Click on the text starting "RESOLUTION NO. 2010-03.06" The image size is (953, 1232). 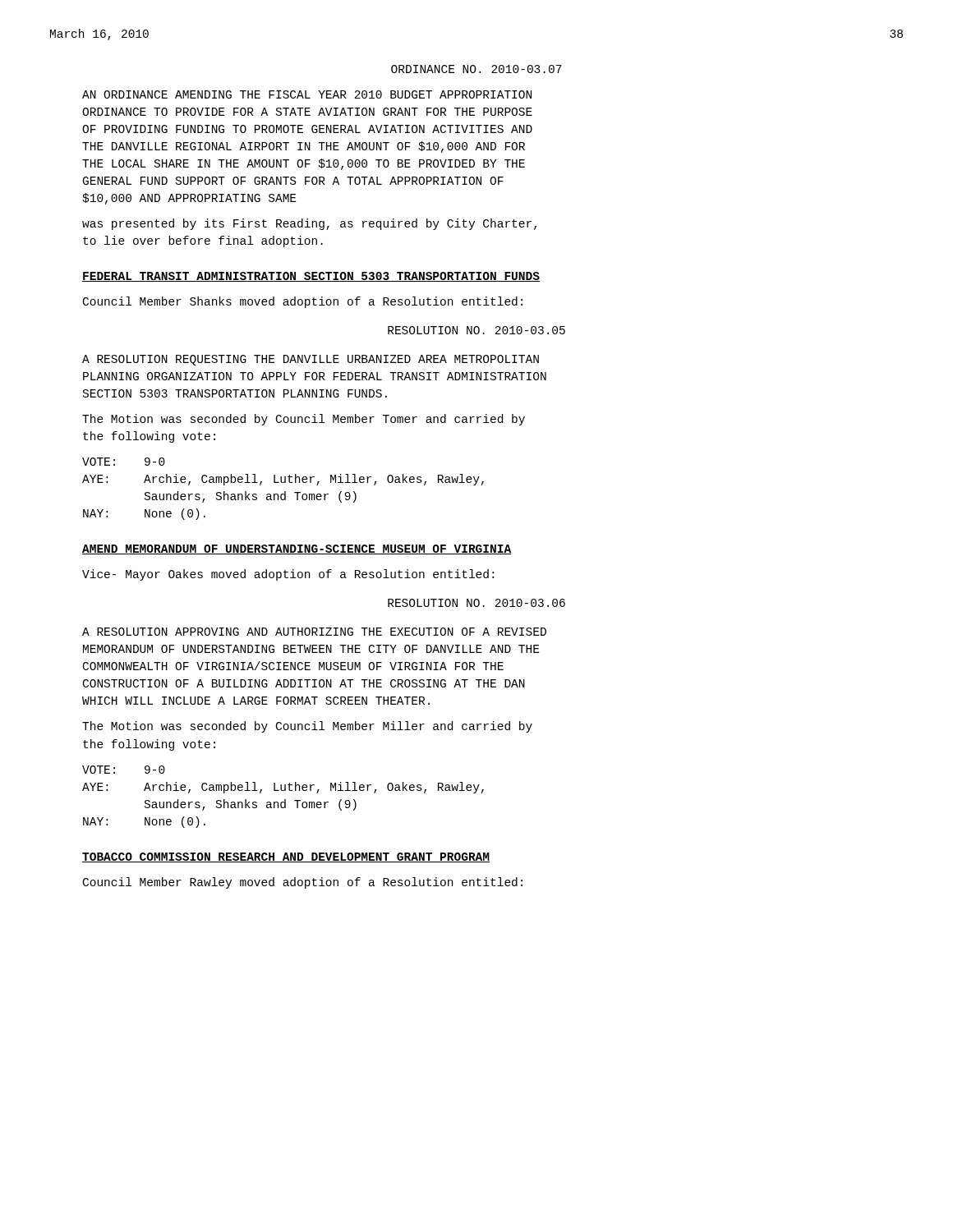[476, 604]
